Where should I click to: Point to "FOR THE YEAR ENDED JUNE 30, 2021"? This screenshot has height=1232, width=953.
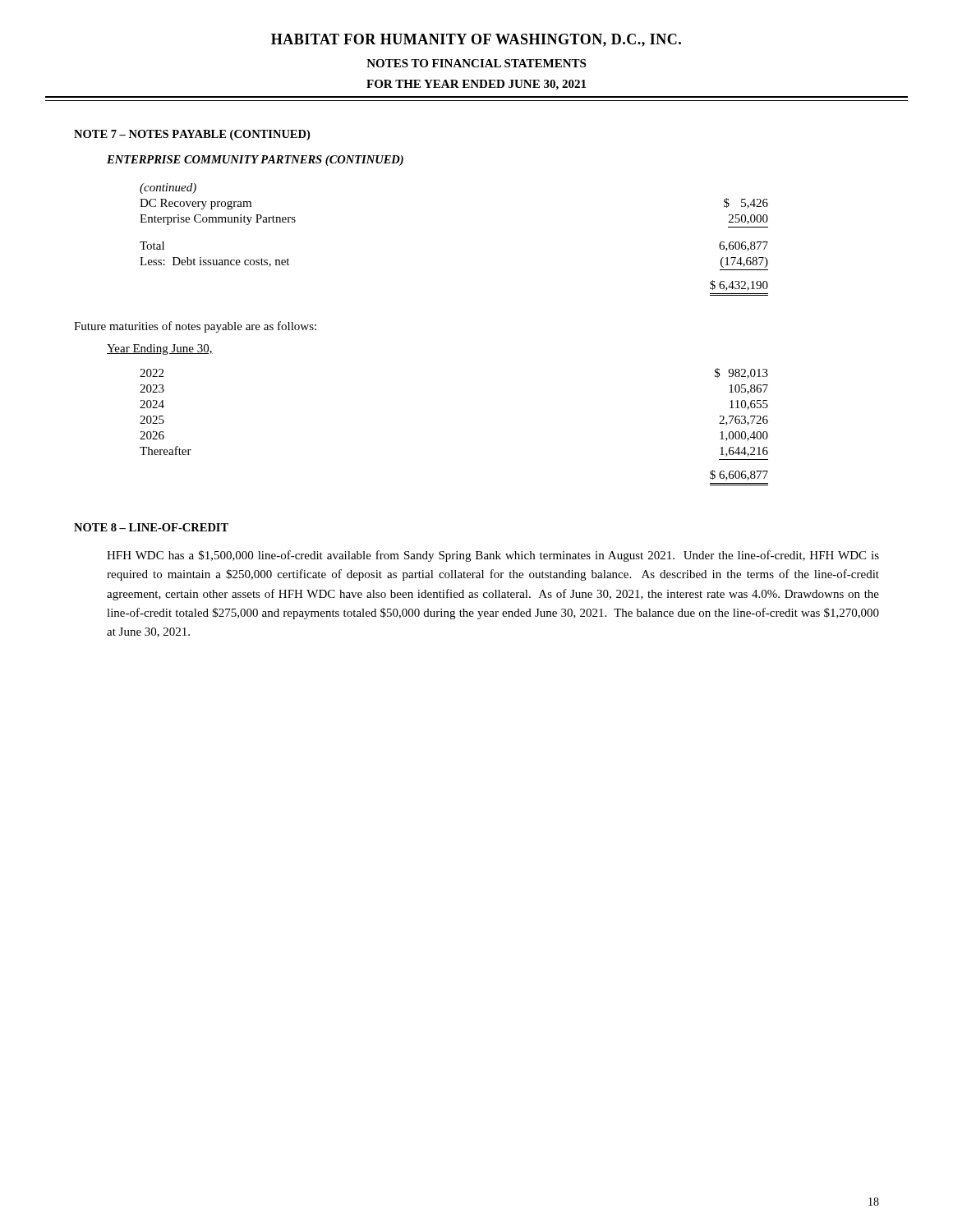(x=476, y=87)
